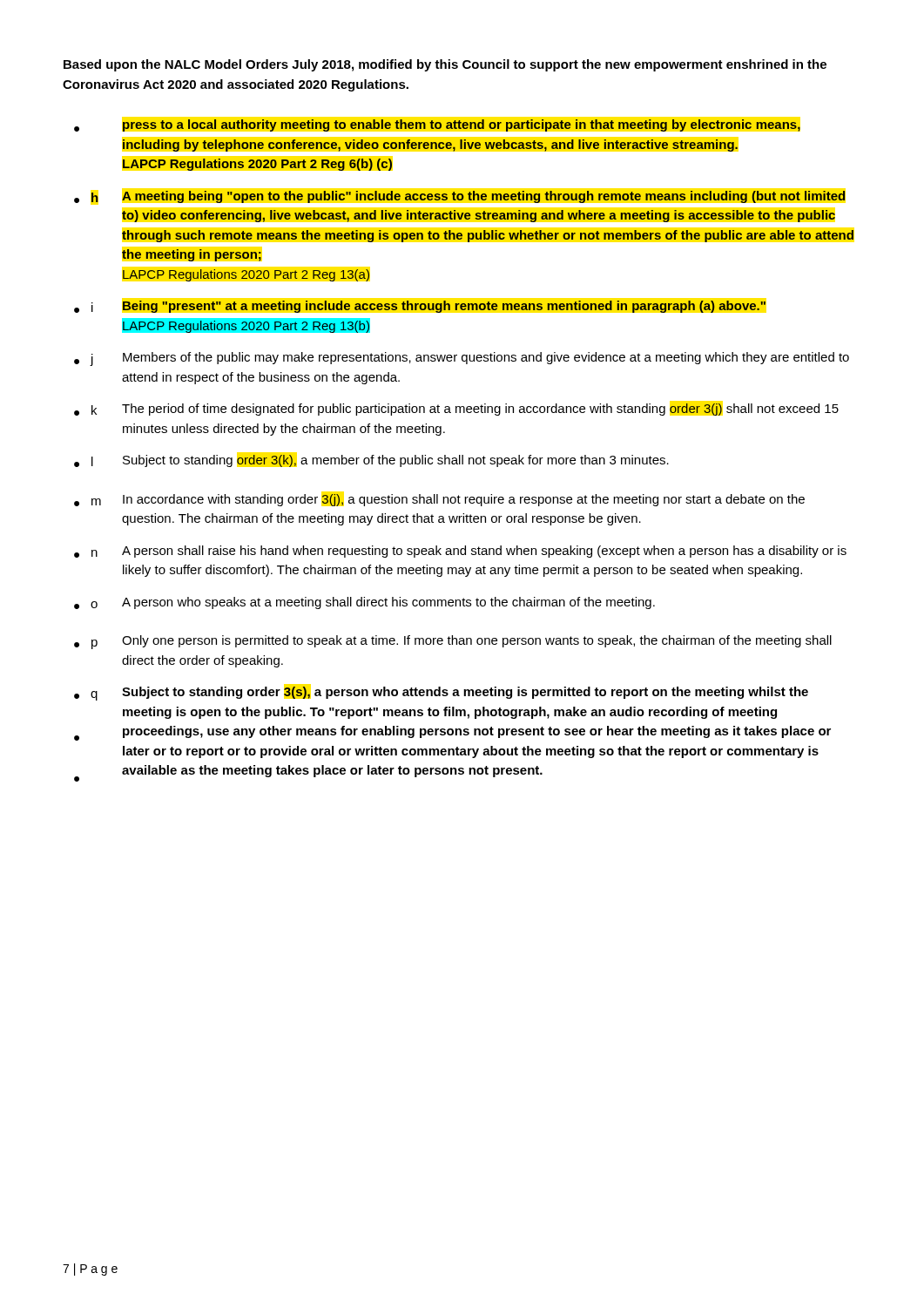Point to the block beginning "• p Only one person"
Viewport: 924px width, 1307px height.
(462, 651)
